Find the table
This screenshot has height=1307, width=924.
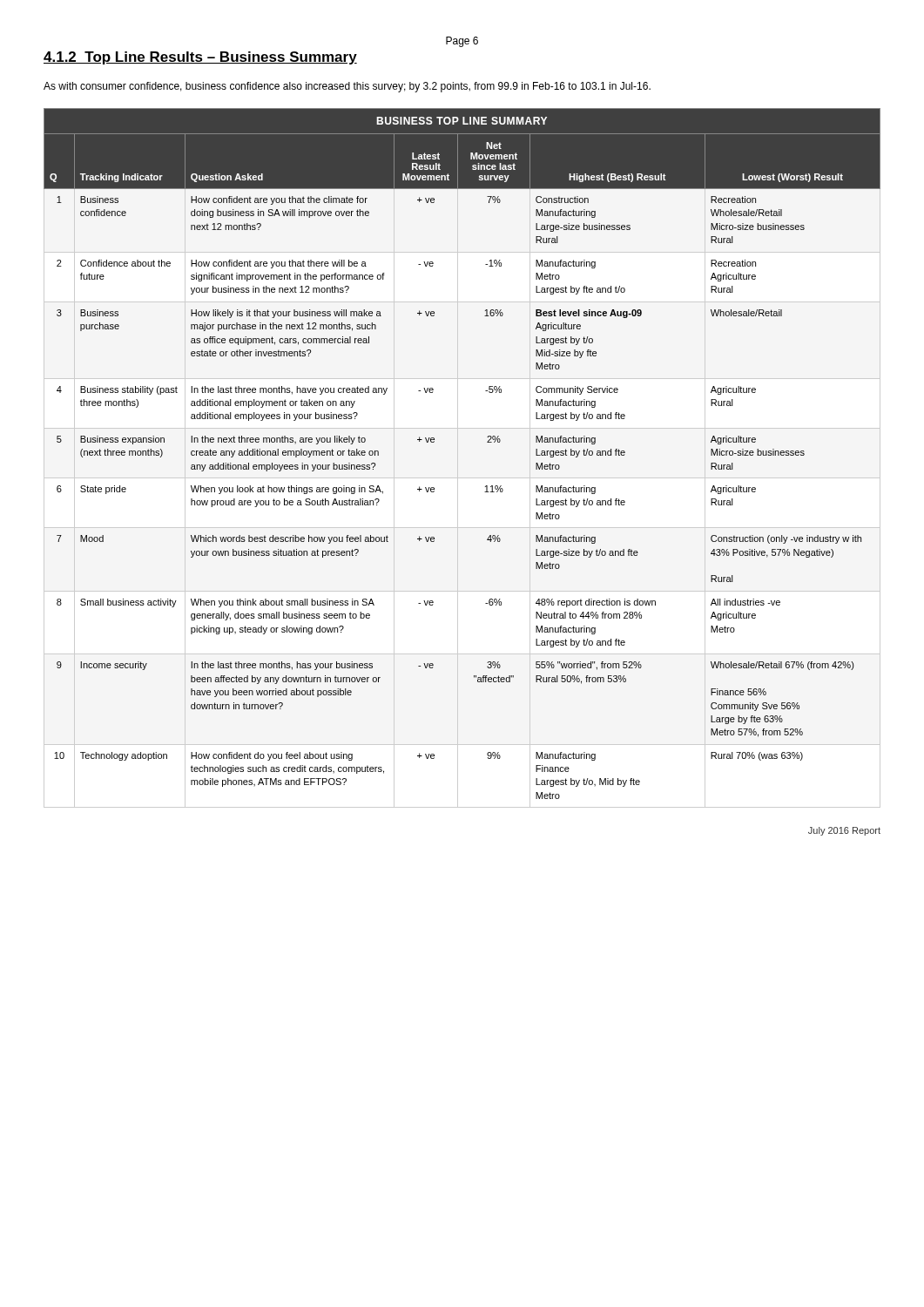pyautogui.click(x=462, y=458)
